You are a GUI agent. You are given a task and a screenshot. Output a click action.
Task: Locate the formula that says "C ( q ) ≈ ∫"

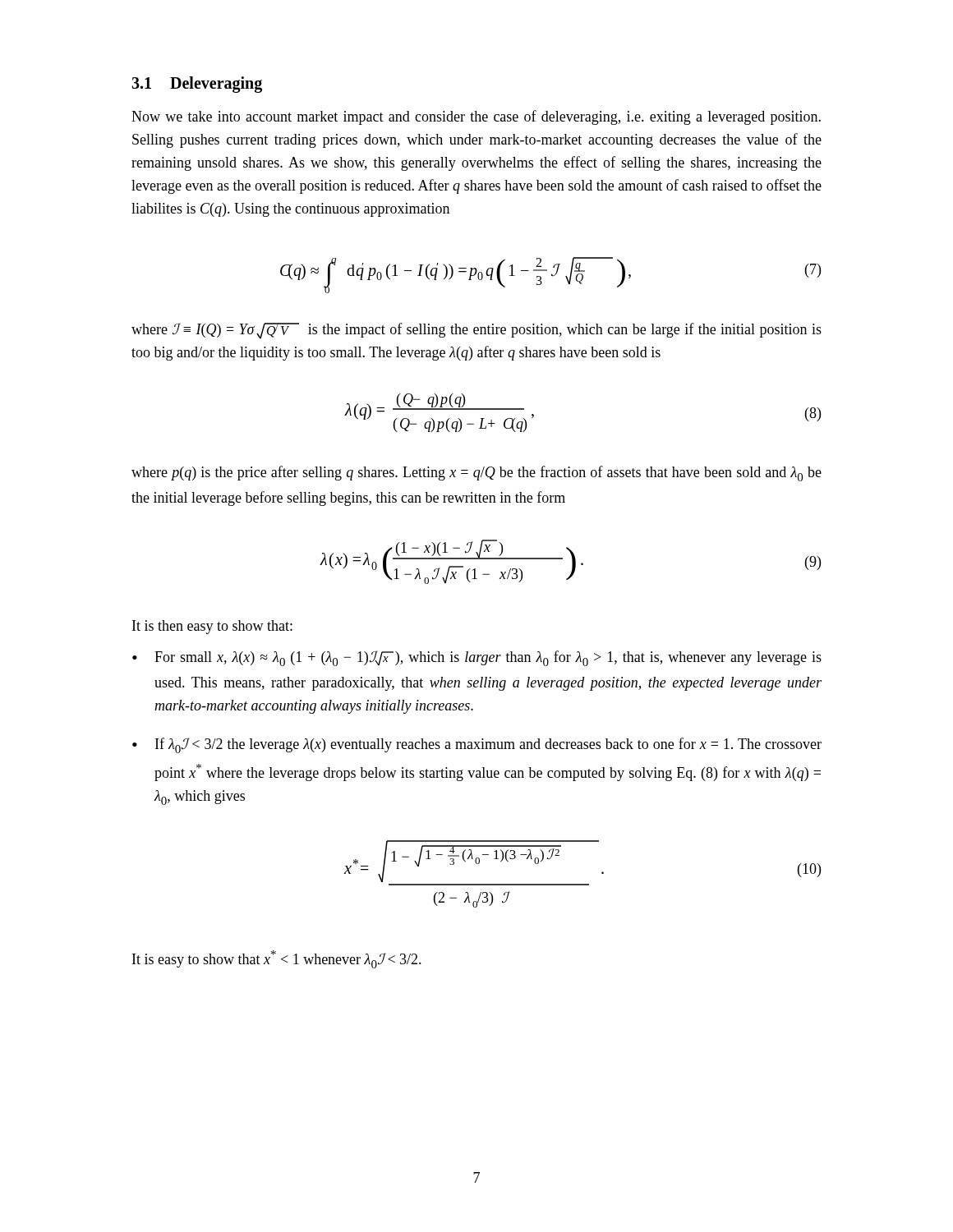[x=476, y=270]
